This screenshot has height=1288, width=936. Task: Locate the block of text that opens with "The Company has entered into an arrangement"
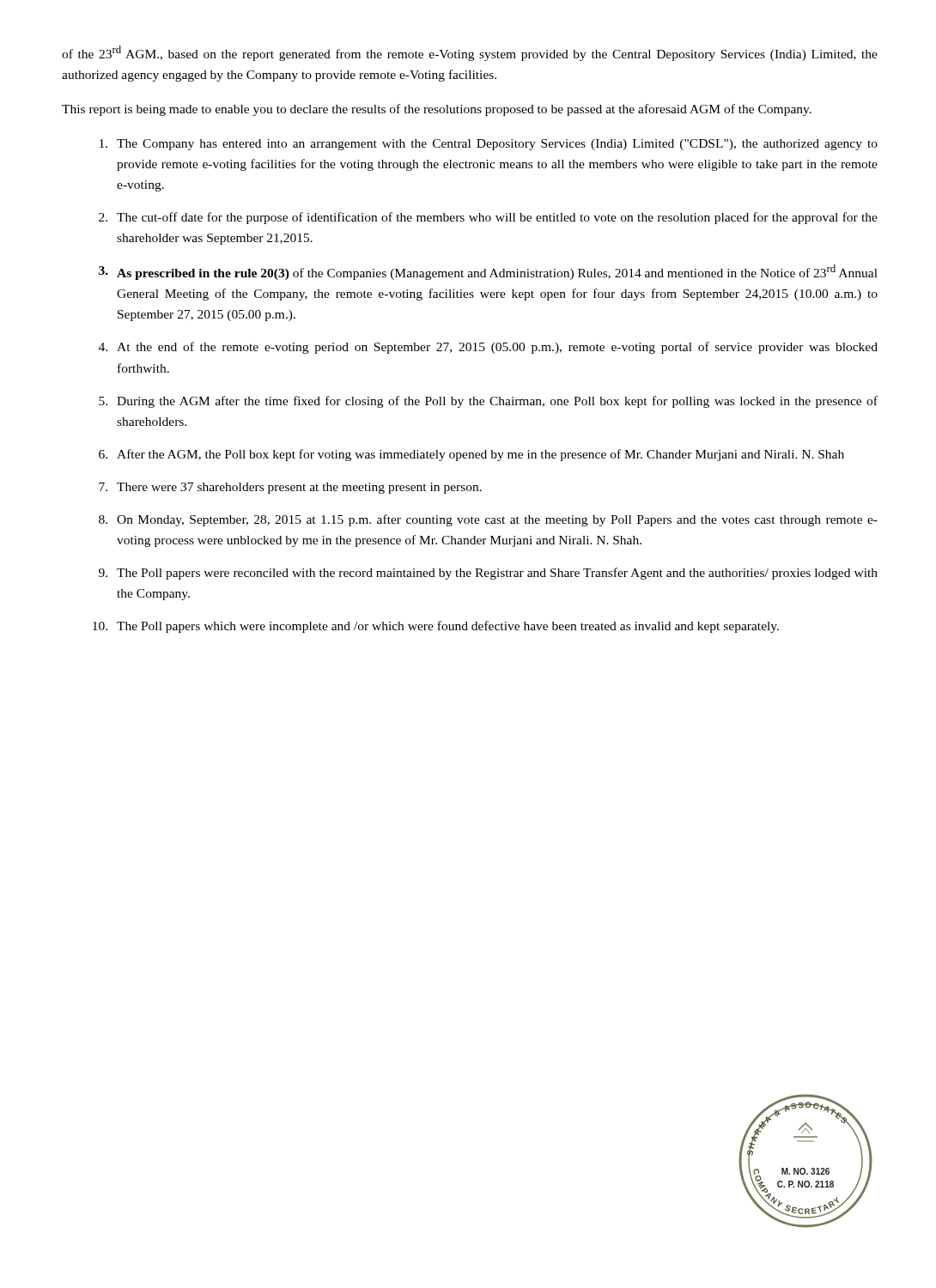477,164
